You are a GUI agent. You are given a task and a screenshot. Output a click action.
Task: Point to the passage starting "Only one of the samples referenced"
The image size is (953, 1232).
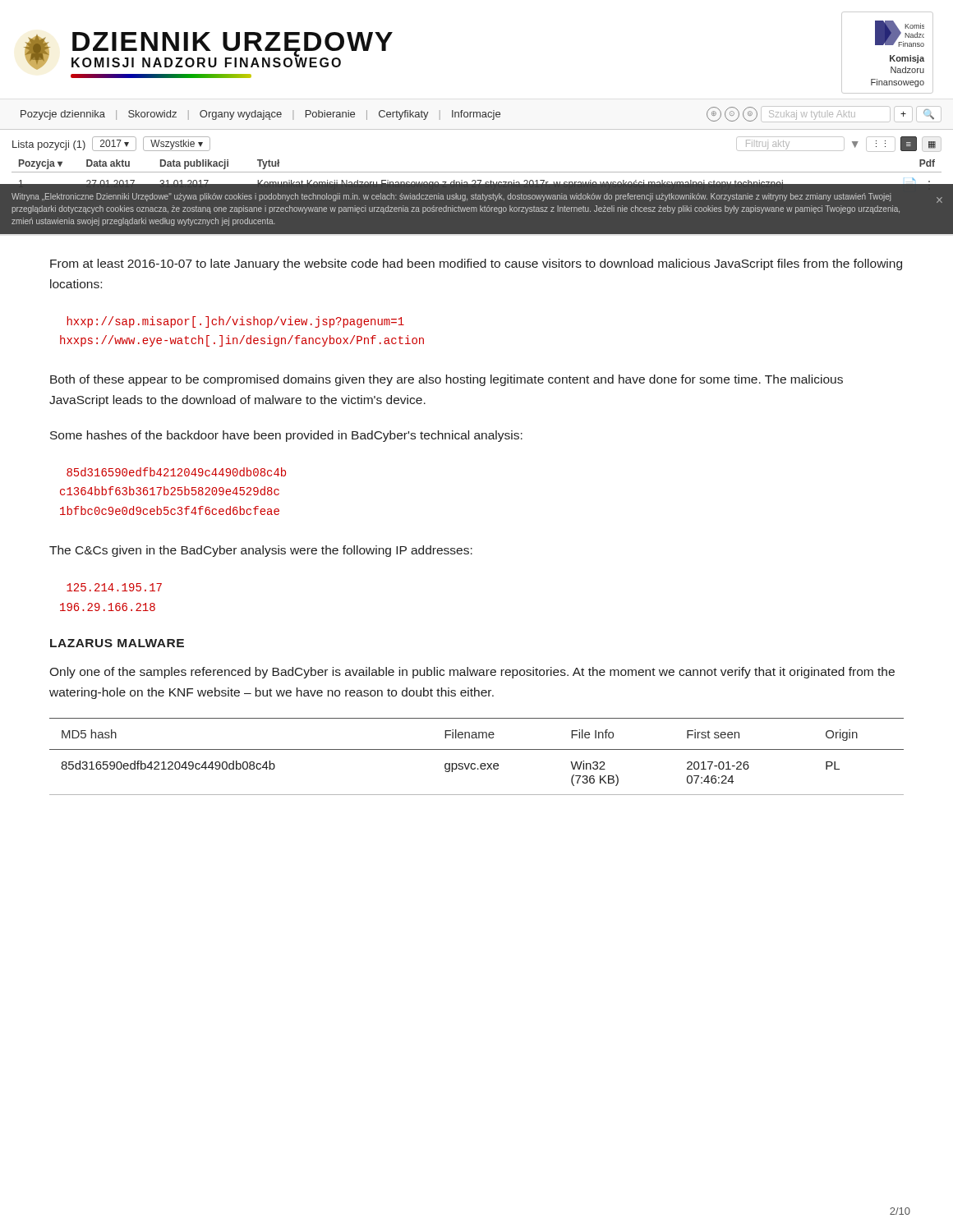[x=476, y=683]
